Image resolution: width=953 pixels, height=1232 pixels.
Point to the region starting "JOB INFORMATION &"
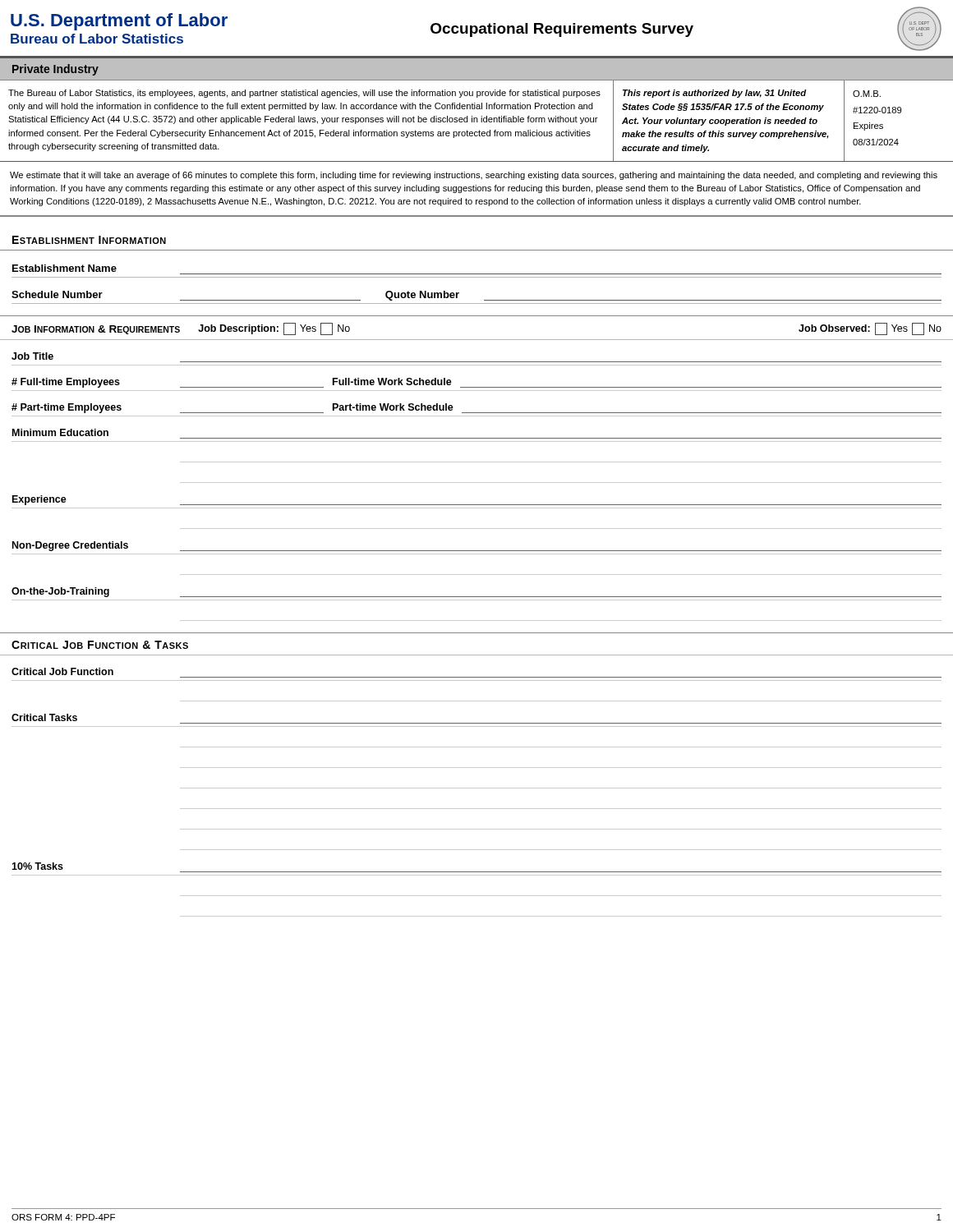pos(96,329)
